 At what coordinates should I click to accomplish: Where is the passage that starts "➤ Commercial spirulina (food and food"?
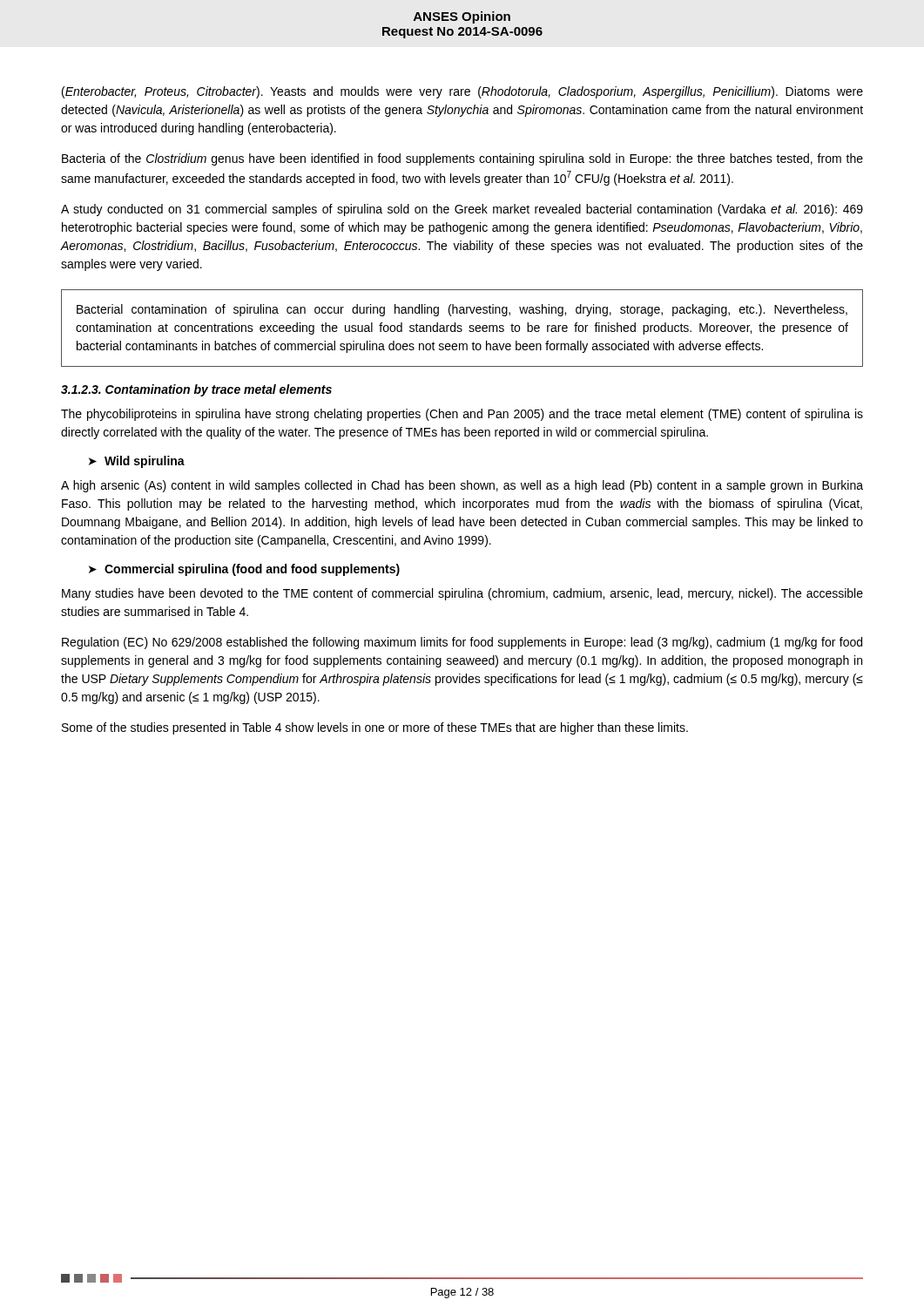(243, 569)
